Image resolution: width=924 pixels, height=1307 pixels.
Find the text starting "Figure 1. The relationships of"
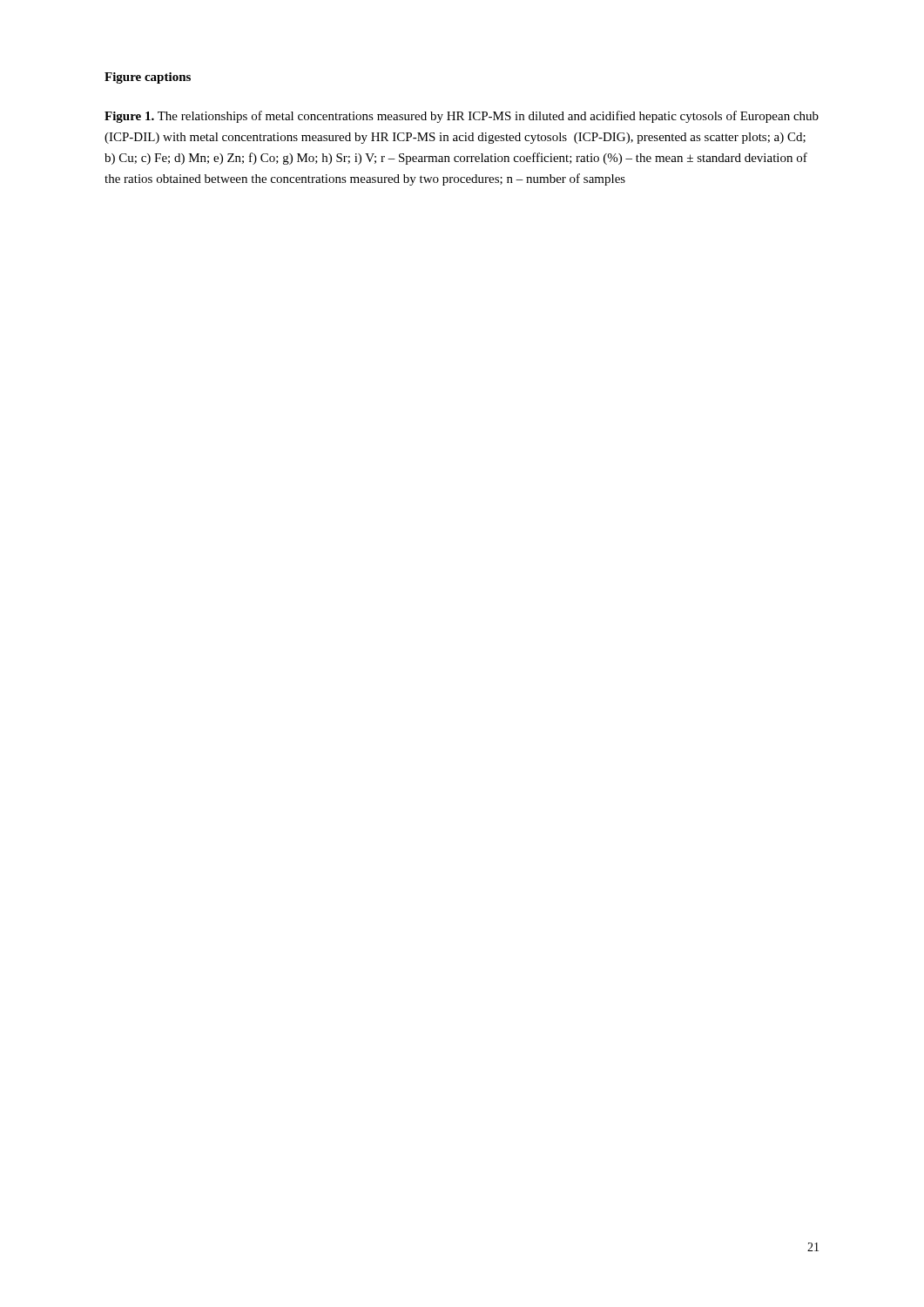[462, 147]
